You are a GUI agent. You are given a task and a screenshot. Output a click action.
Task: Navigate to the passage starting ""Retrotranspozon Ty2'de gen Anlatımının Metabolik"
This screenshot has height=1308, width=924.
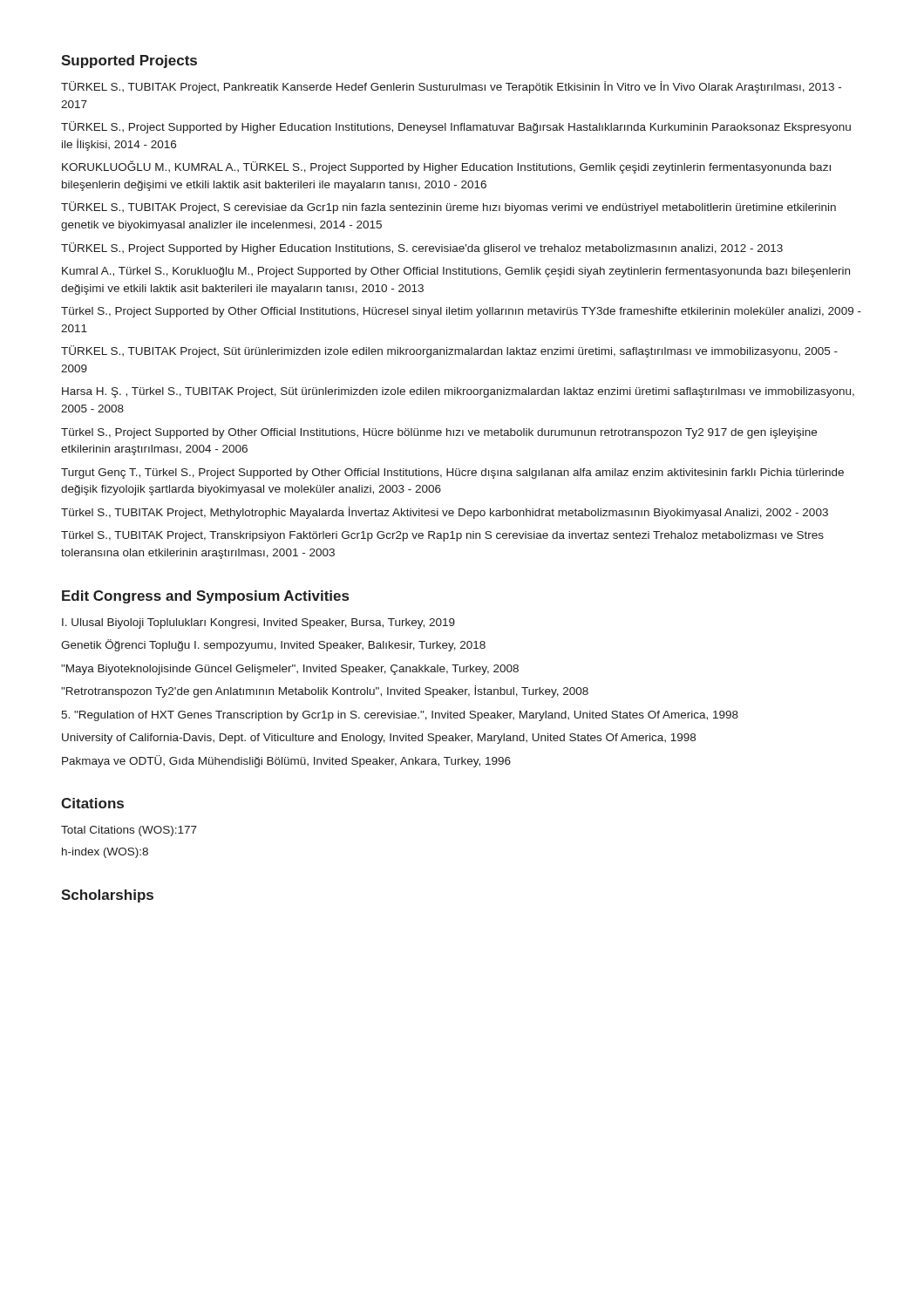pos(325,691)
